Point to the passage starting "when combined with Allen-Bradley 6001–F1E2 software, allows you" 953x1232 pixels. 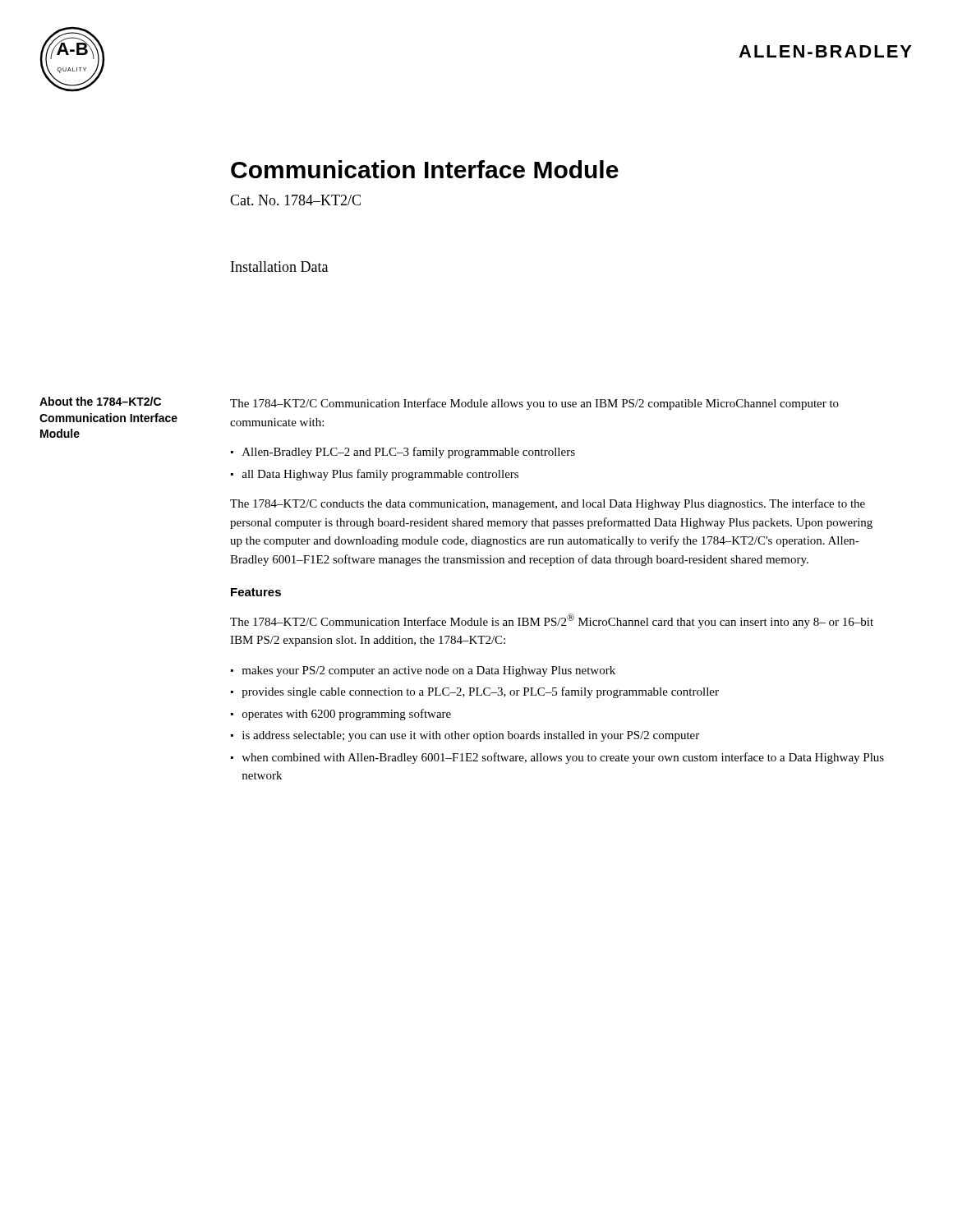(x=563, y=766)
